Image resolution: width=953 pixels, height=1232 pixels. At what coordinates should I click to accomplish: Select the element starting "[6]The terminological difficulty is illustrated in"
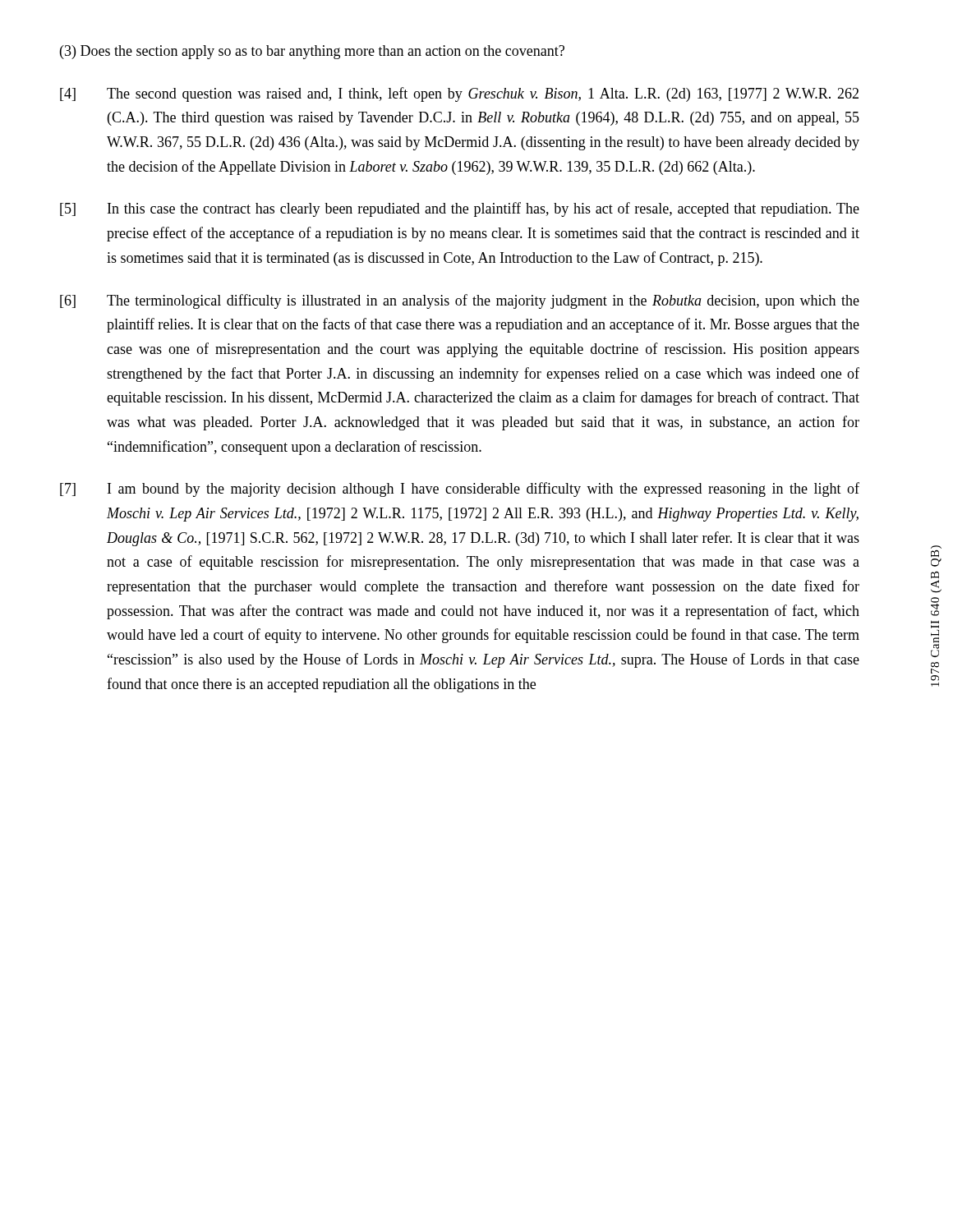(459, 374)
